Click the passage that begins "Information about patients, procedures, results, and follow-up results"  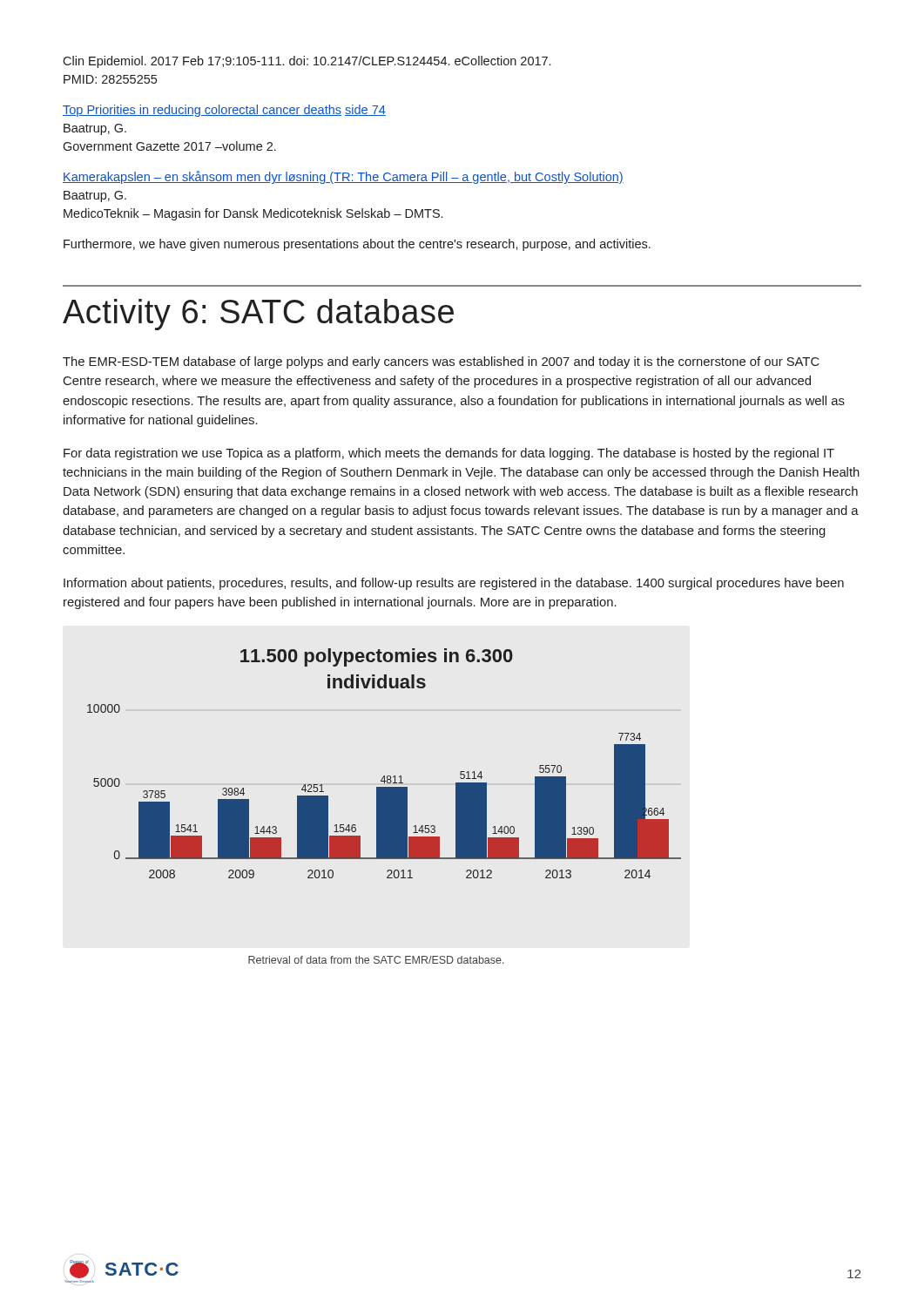pyautogui.click(x=453, y=593)
